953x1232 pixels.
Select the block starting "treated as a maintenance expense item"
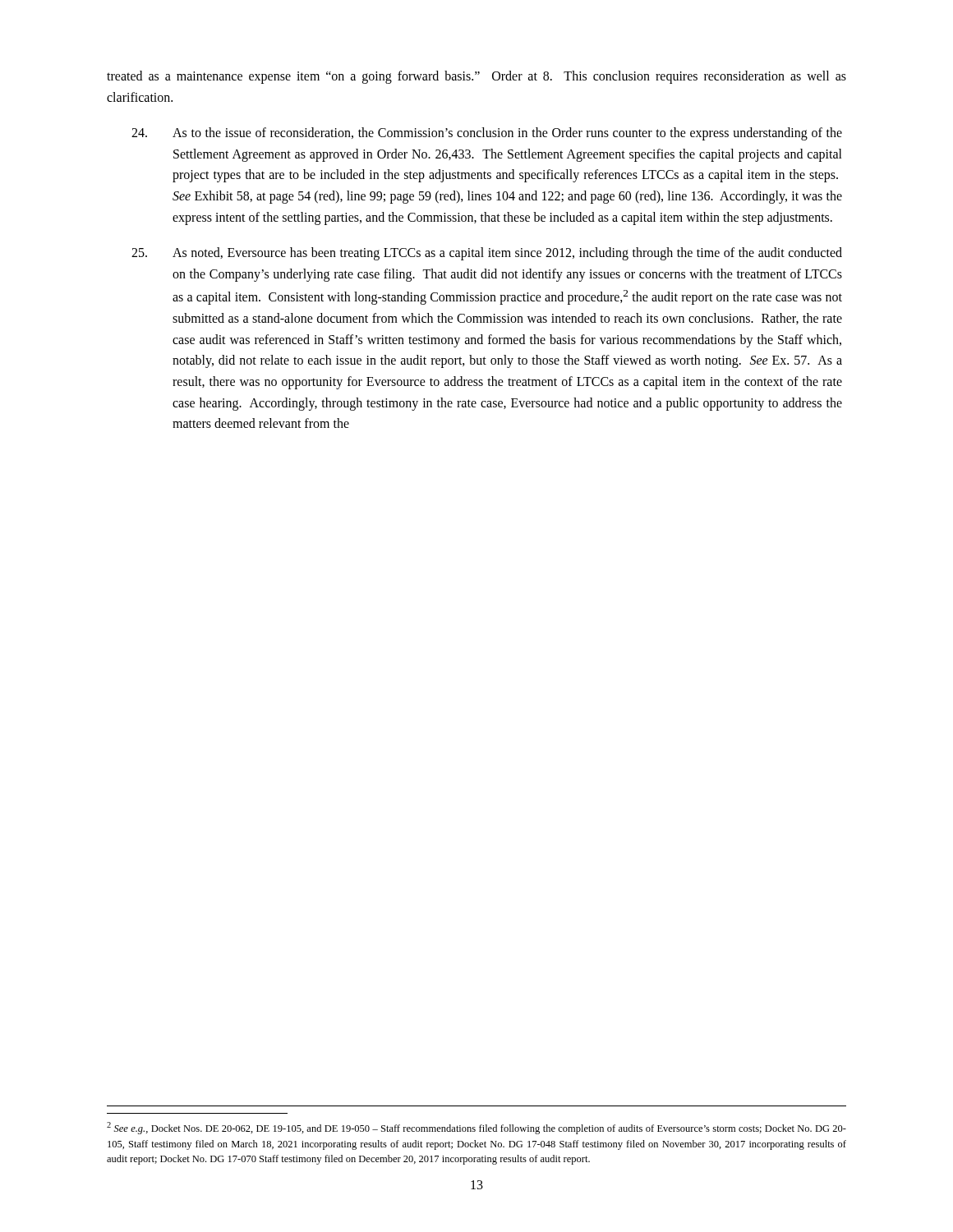[476, 87]
